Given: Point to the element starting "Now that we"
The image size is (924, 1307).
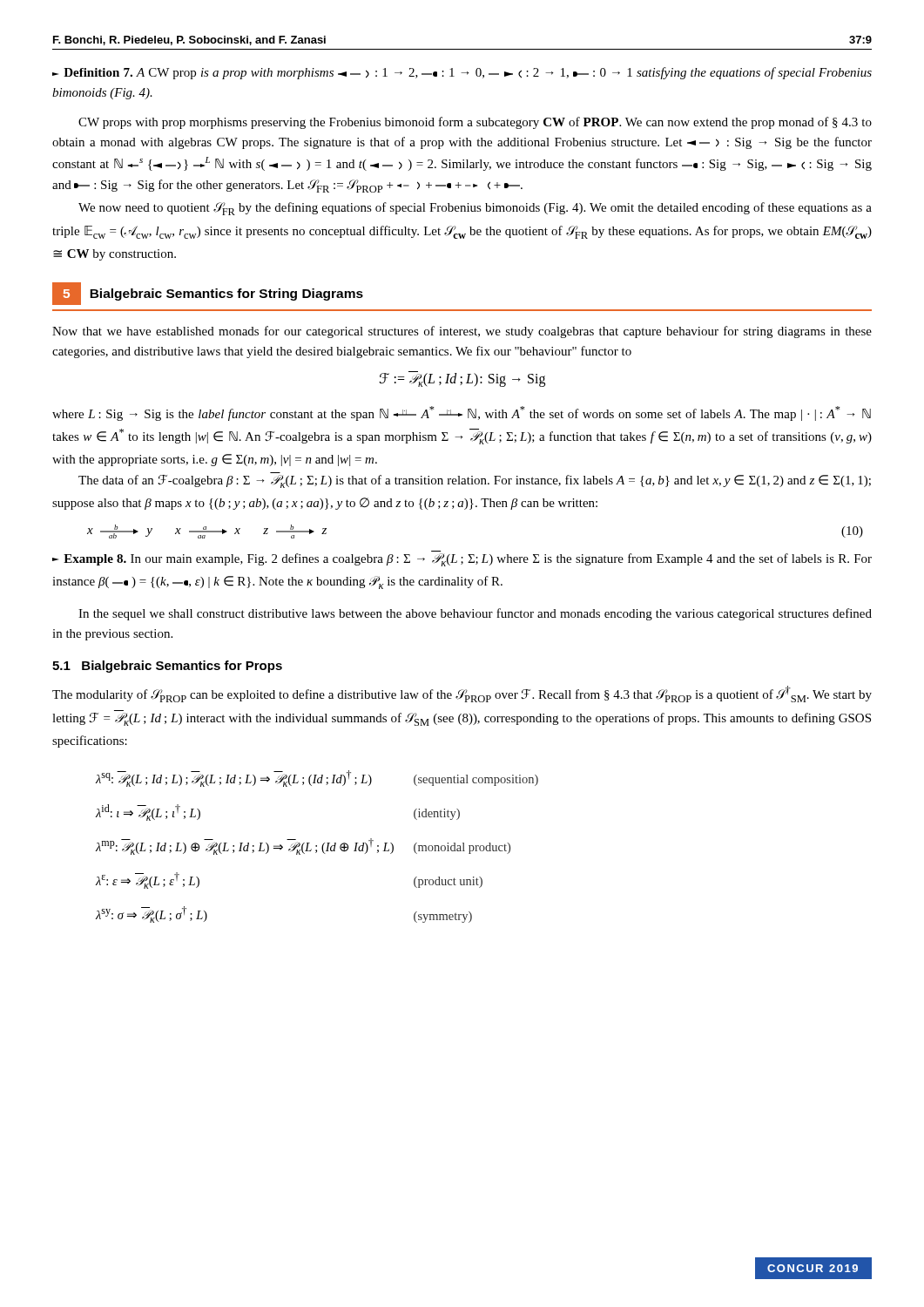Looking at the screenshot, I should point(462,341).
